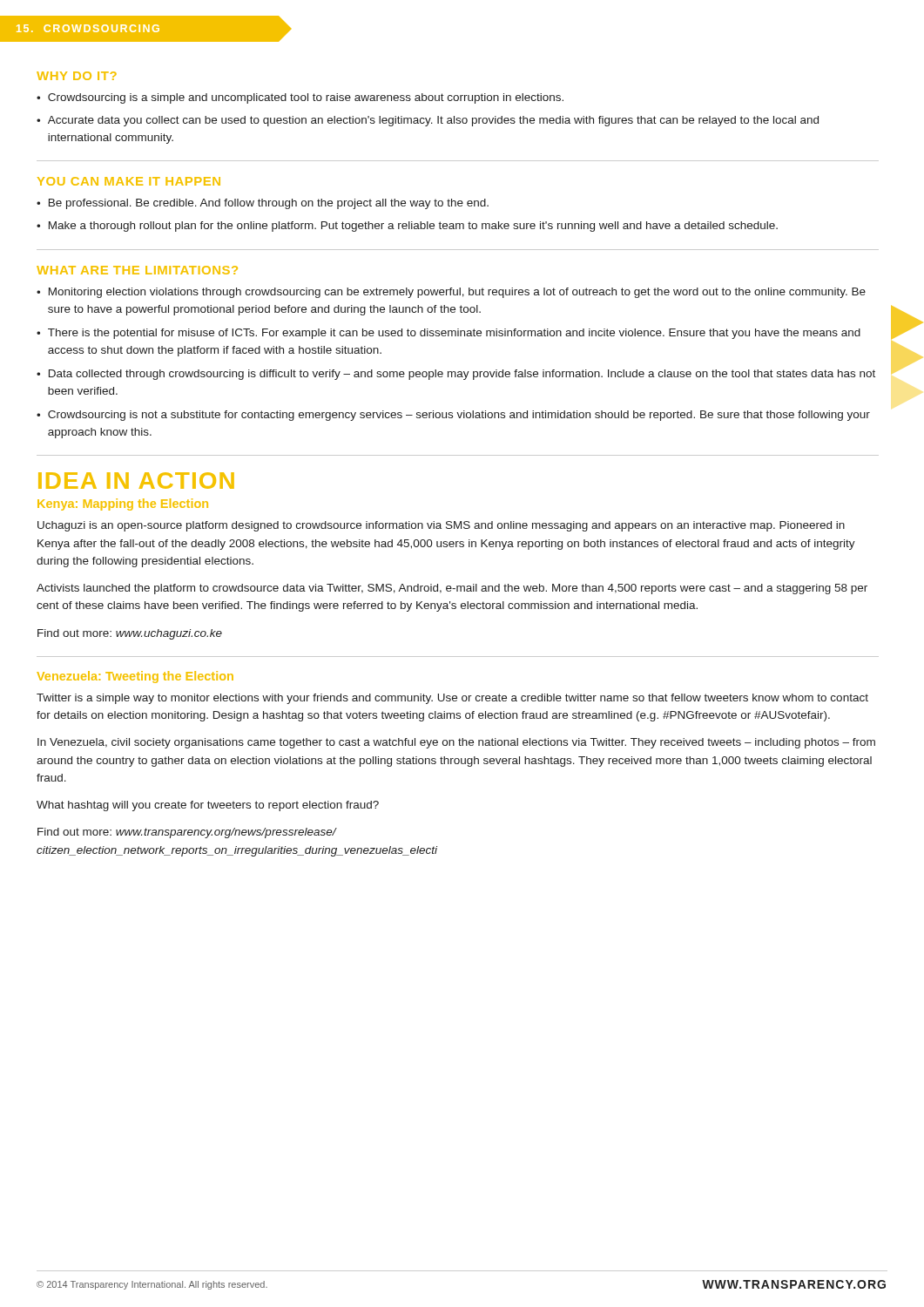This screenshot has width=924, height=1307.
Task: Click the passage that begins "• Crowdsourcing is not"
Action: 458,423
